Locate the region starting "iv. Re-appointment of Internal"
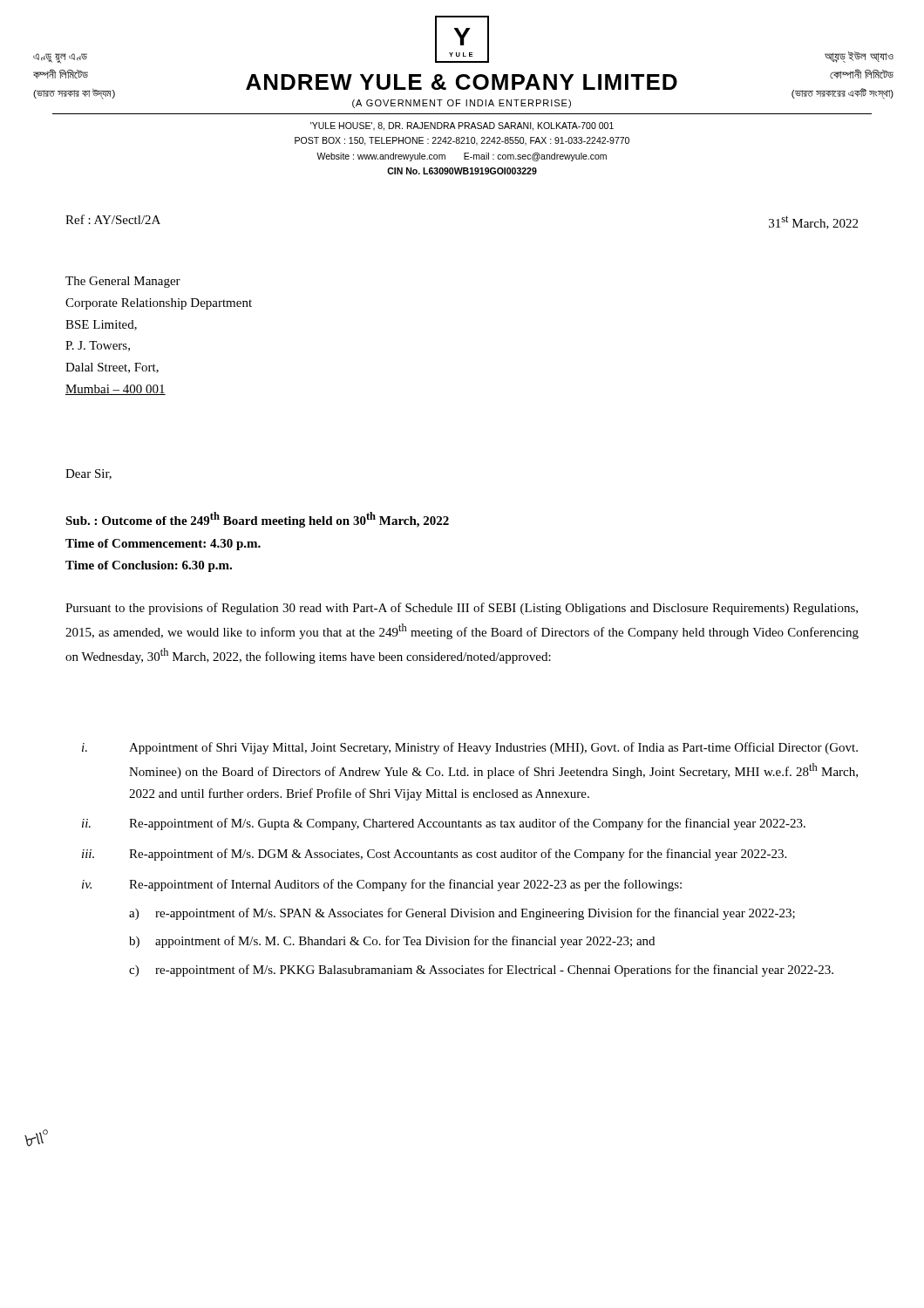Screen dimensions: 1308x924 (x=462, y=931)
